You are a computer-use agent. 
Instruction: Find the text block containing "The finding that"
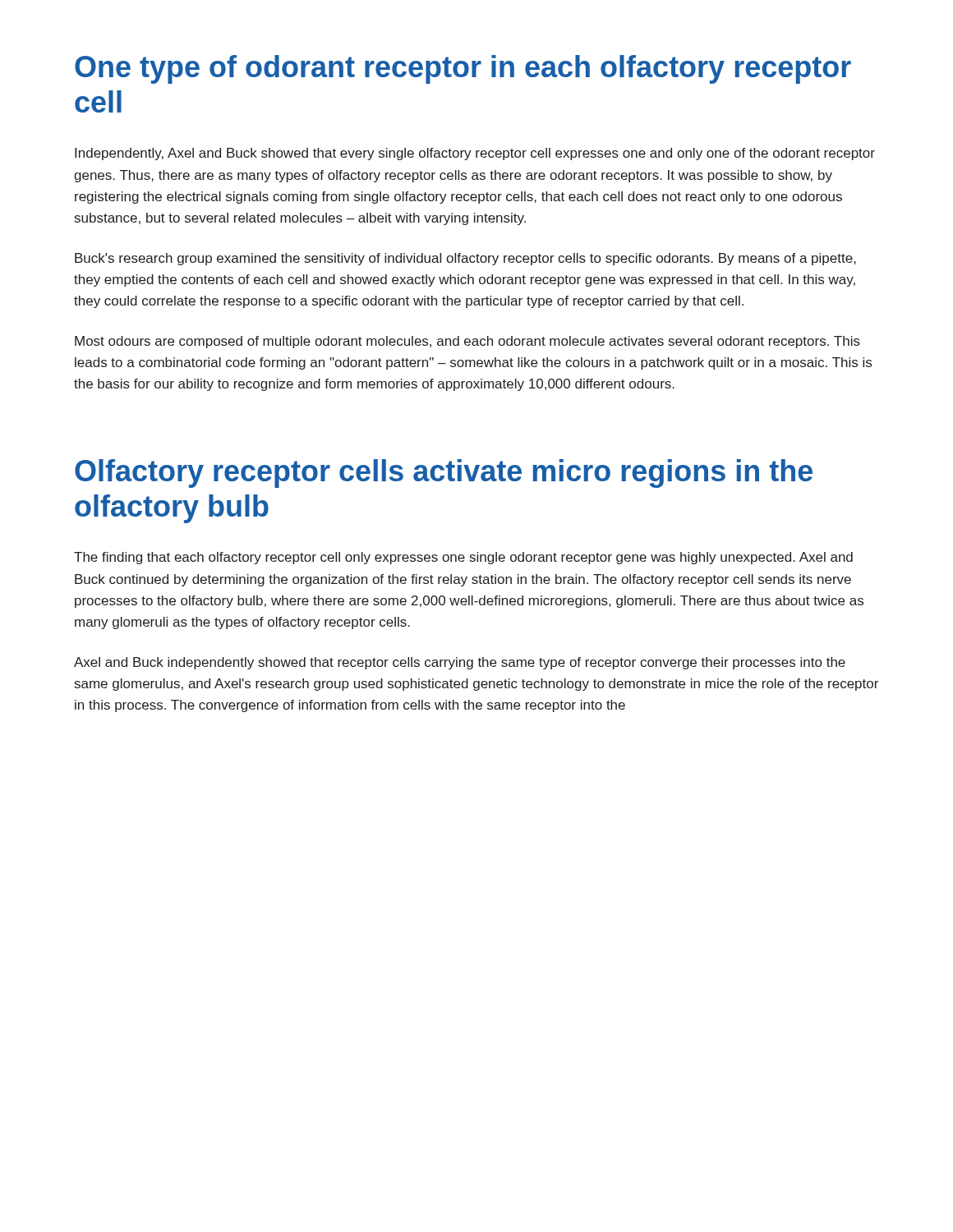tap(476, 590)
